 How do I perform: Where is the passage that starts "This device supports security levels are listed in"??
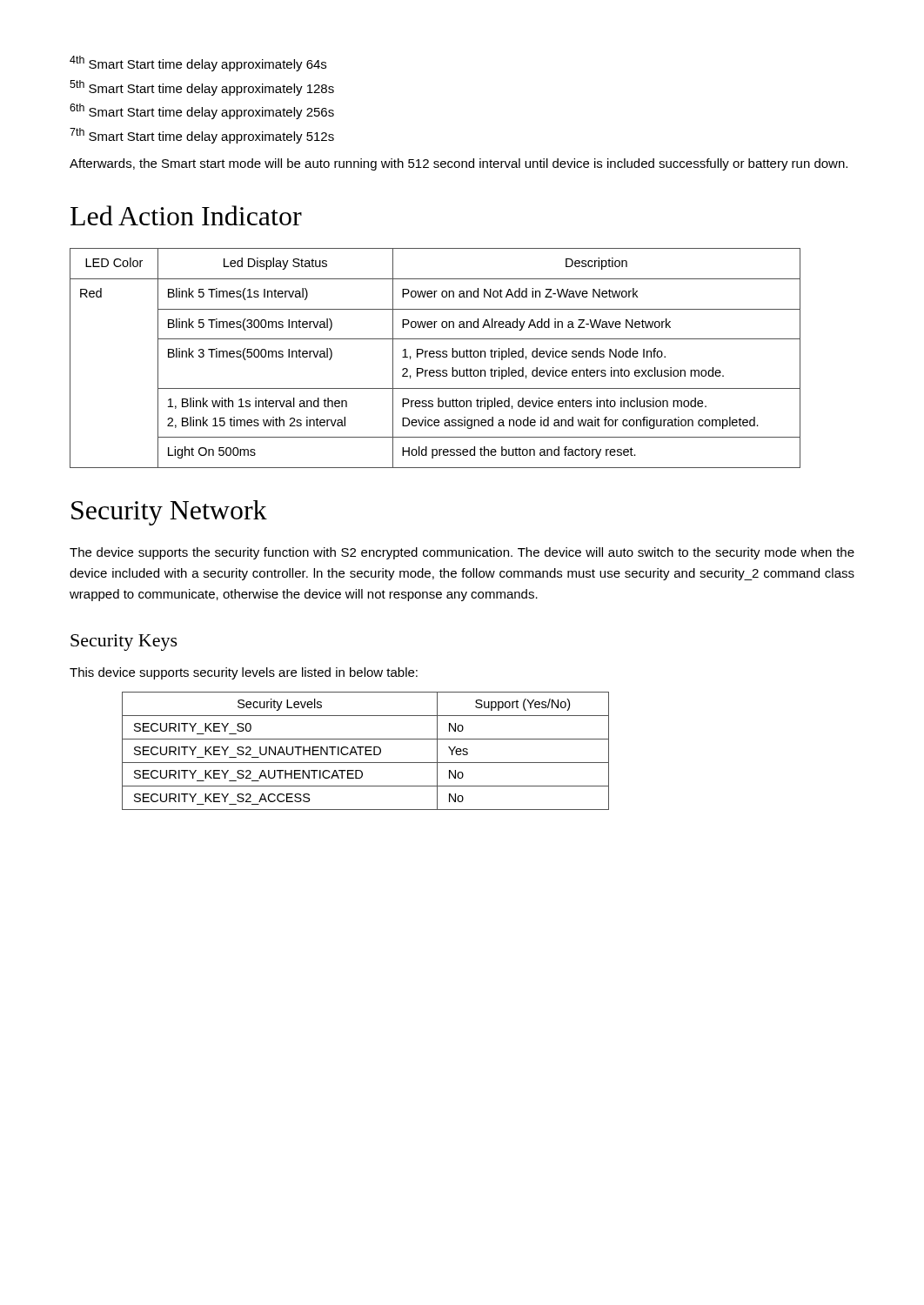click(x=244, y=672)
